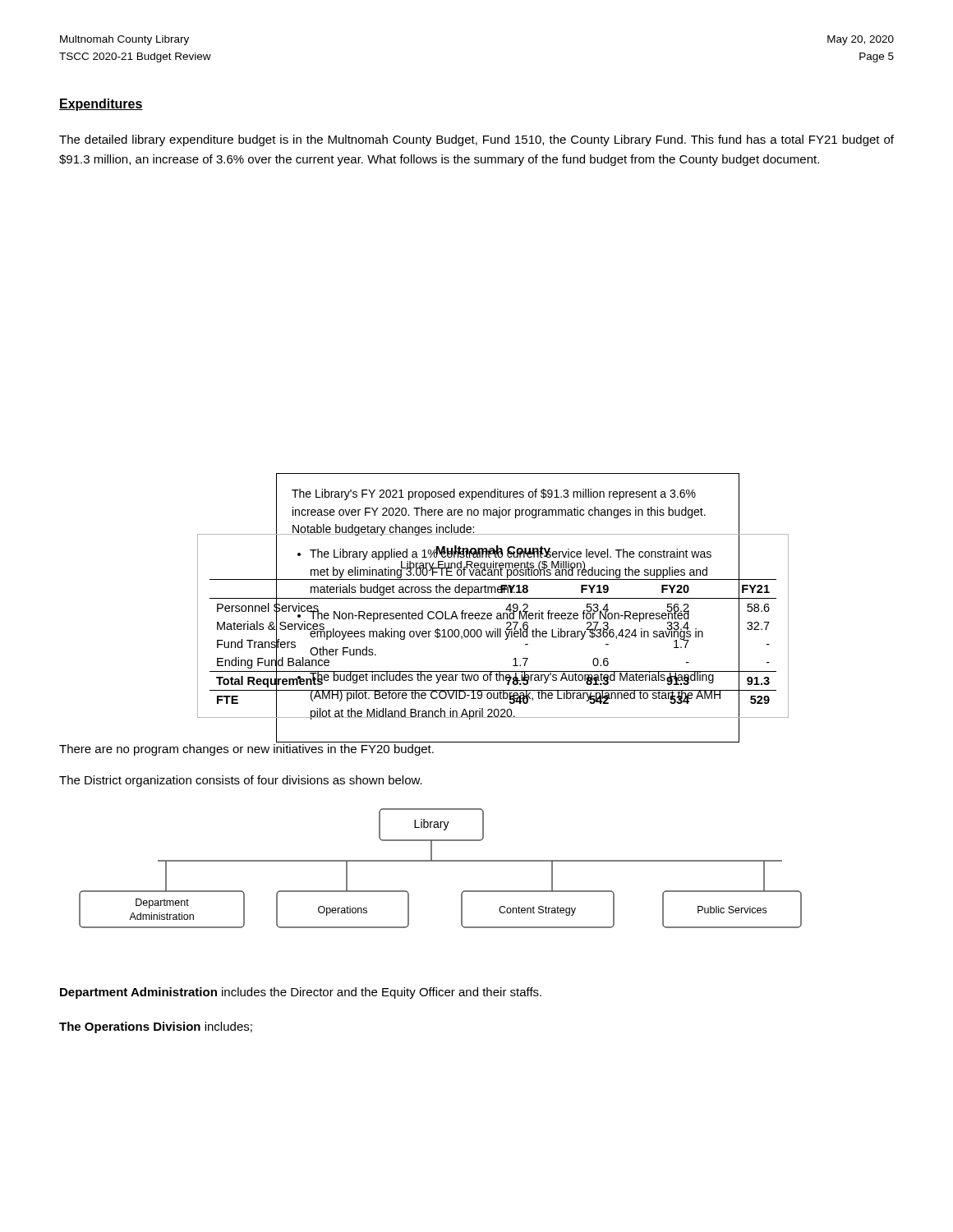Select the table that reads "Total Requrements"
Image resolution: width=953 pixels, height=1232 pixels.
coord(493,626)
